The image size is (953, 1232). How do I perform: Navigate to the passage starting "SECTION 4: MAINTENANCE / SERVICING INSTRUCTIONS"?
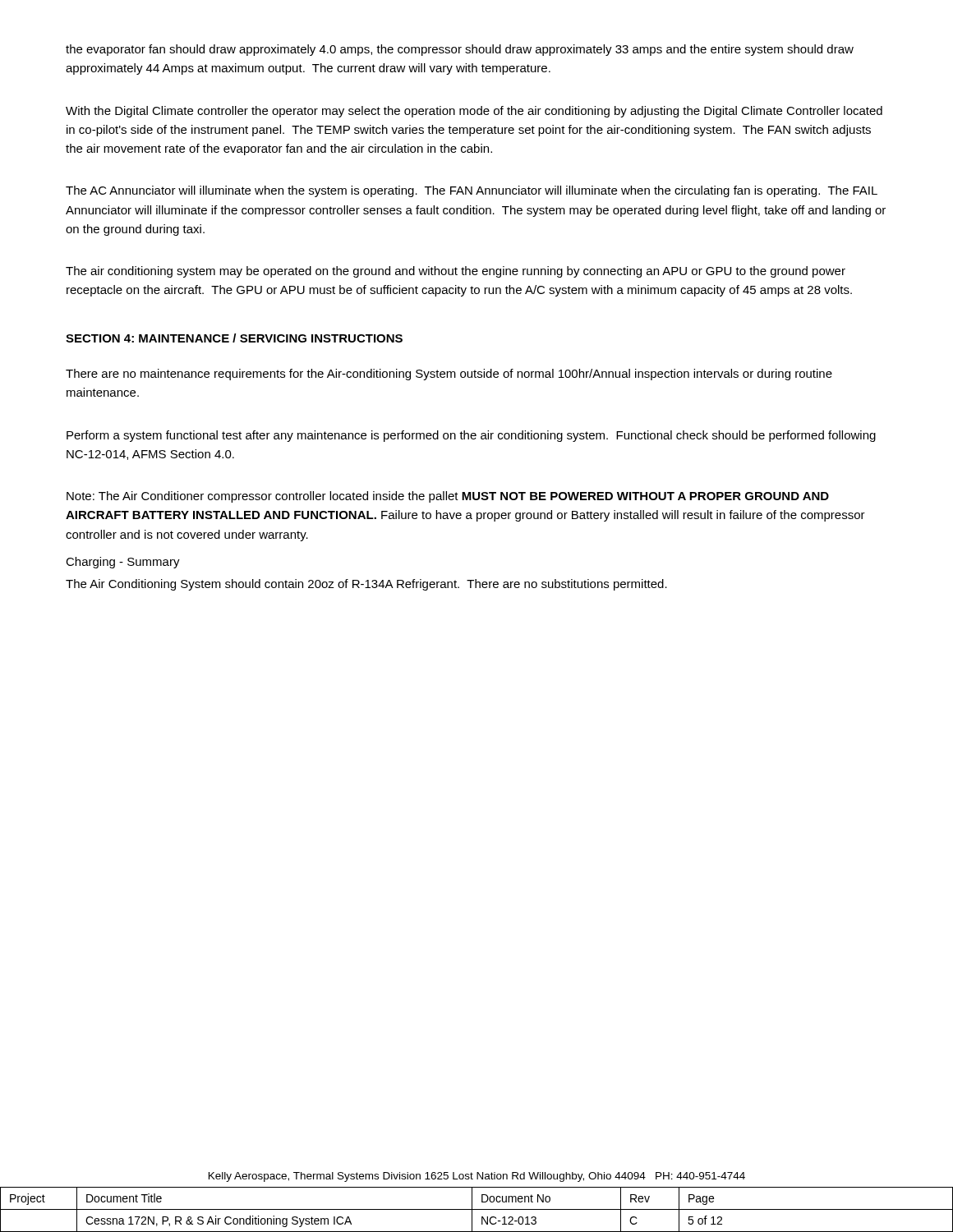(x=234, y=338)
